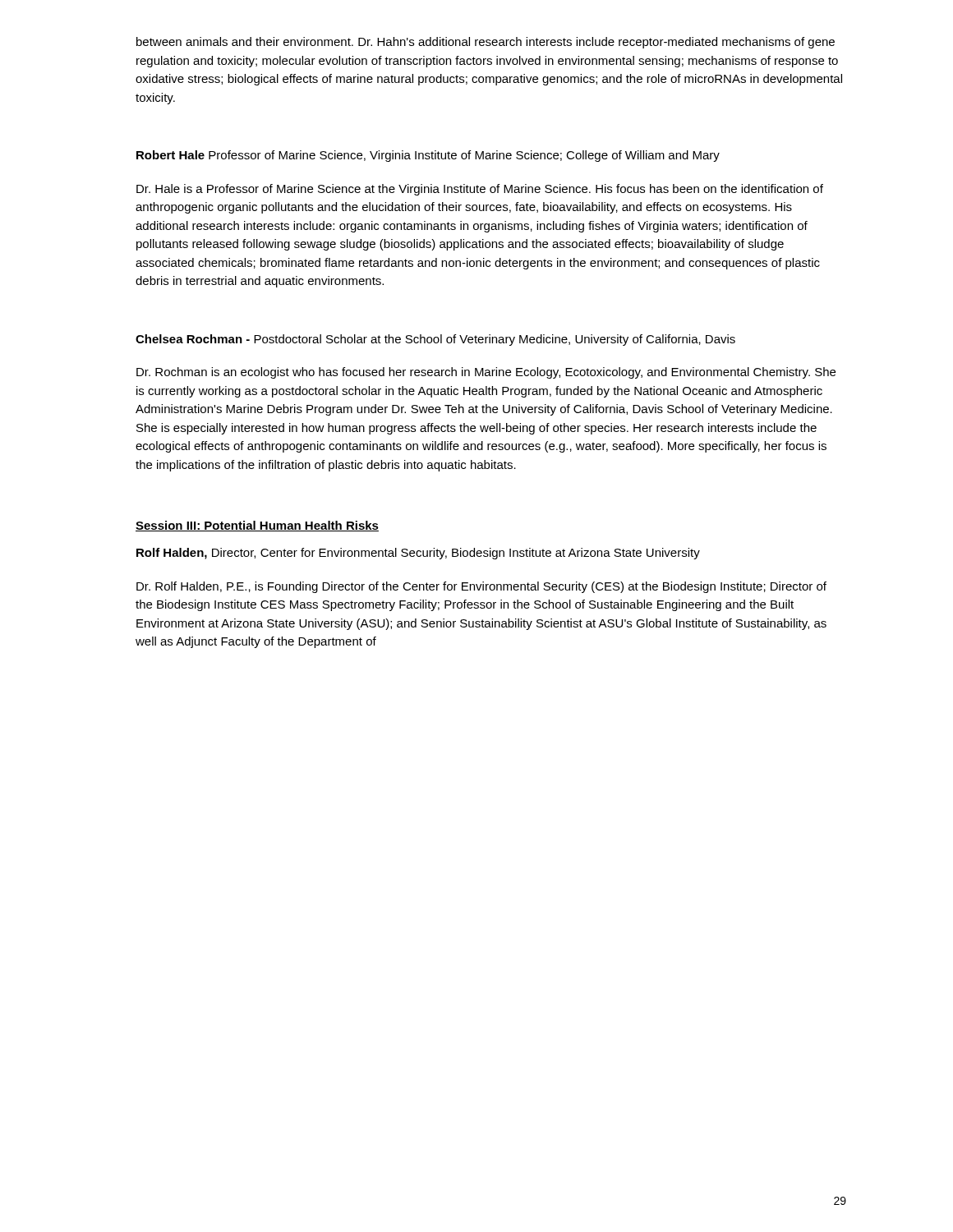
Task: Point to the element starting "between animals and their environment. Dr."
Action: (491, 70)
